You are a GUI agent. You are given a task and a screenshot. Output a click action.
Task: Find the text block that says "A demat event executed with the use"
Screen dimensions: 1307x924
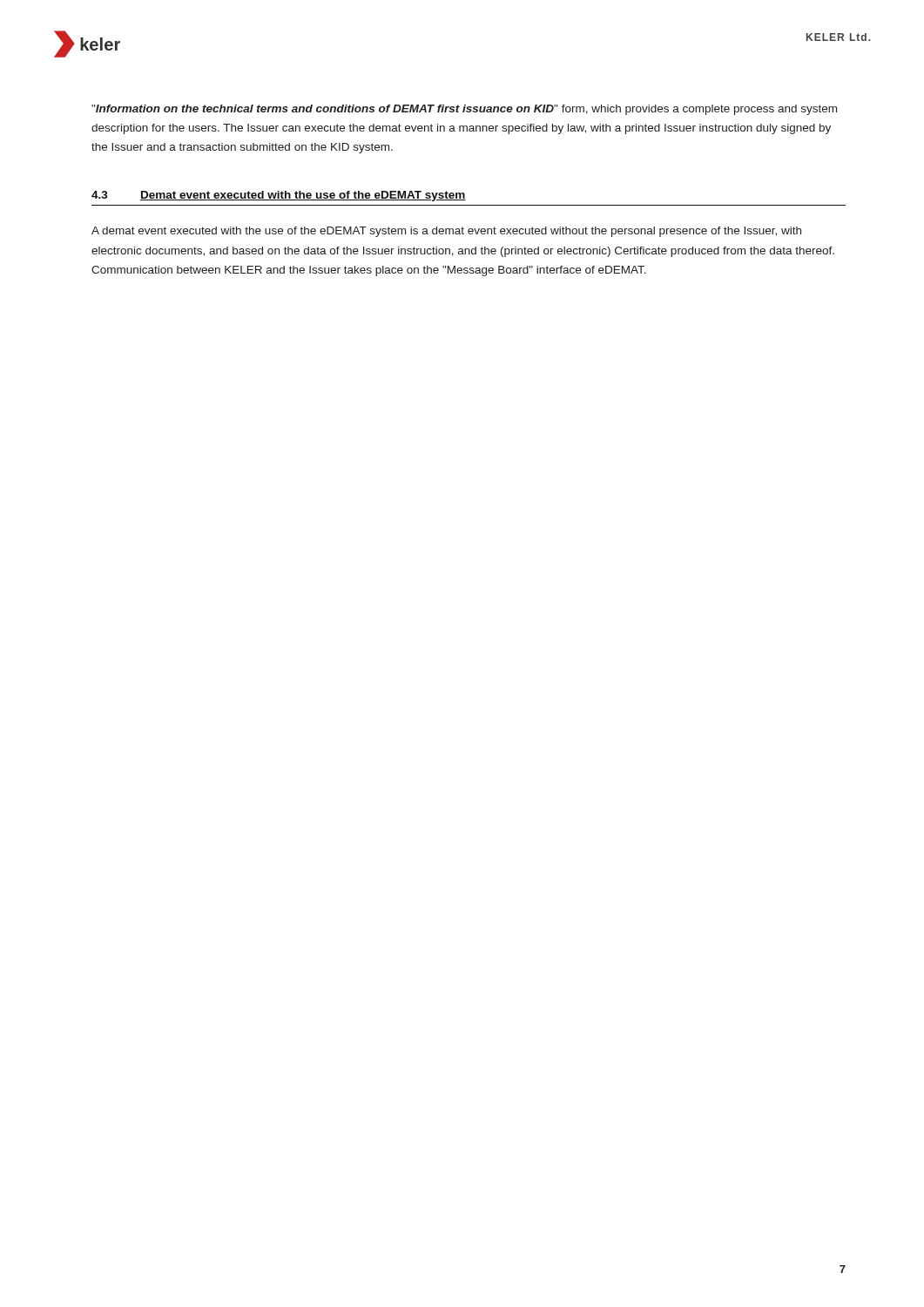coord(469,251)
